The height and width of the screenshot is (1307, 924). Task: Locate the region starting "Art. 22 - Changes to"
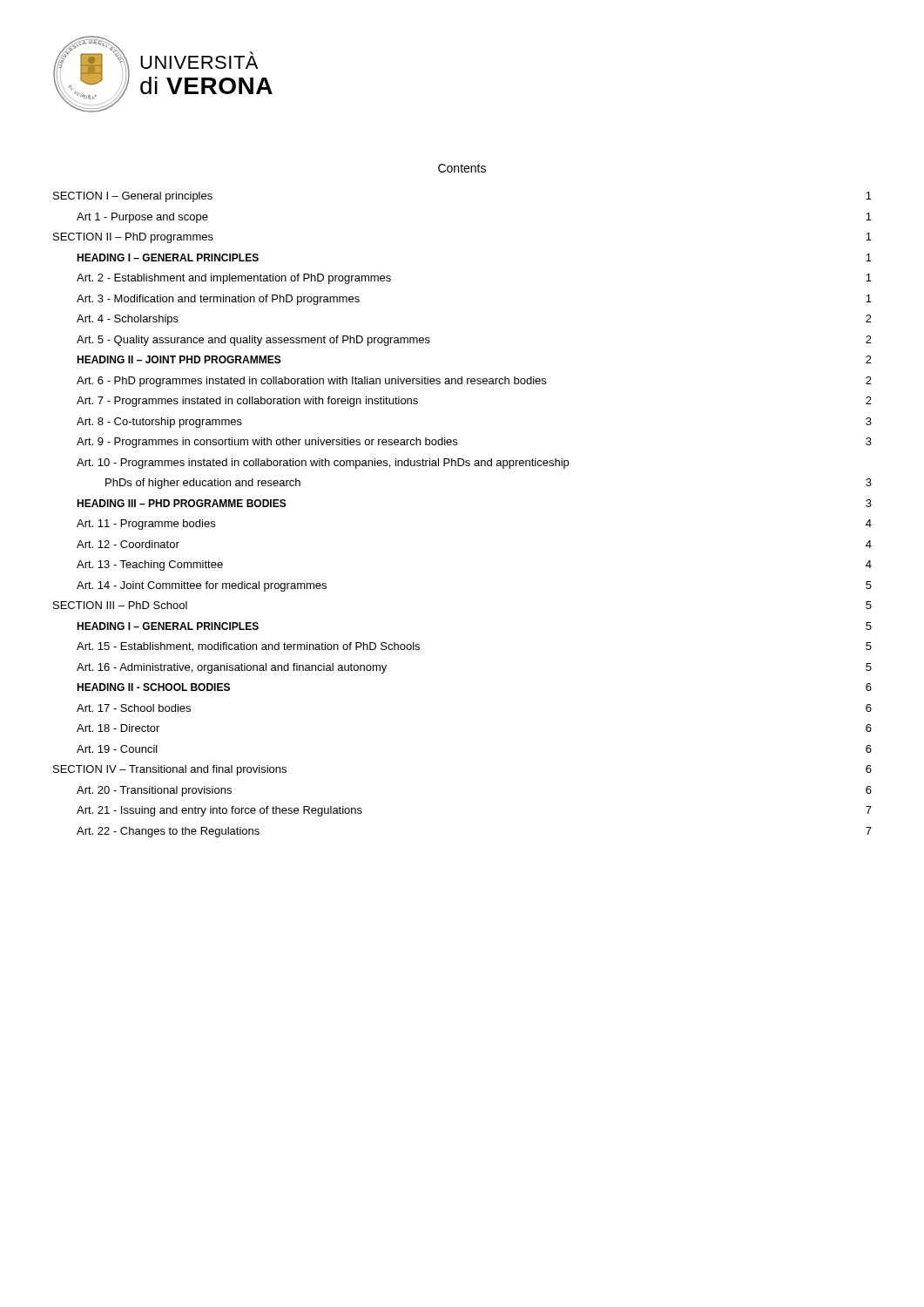tap(173, 832)
